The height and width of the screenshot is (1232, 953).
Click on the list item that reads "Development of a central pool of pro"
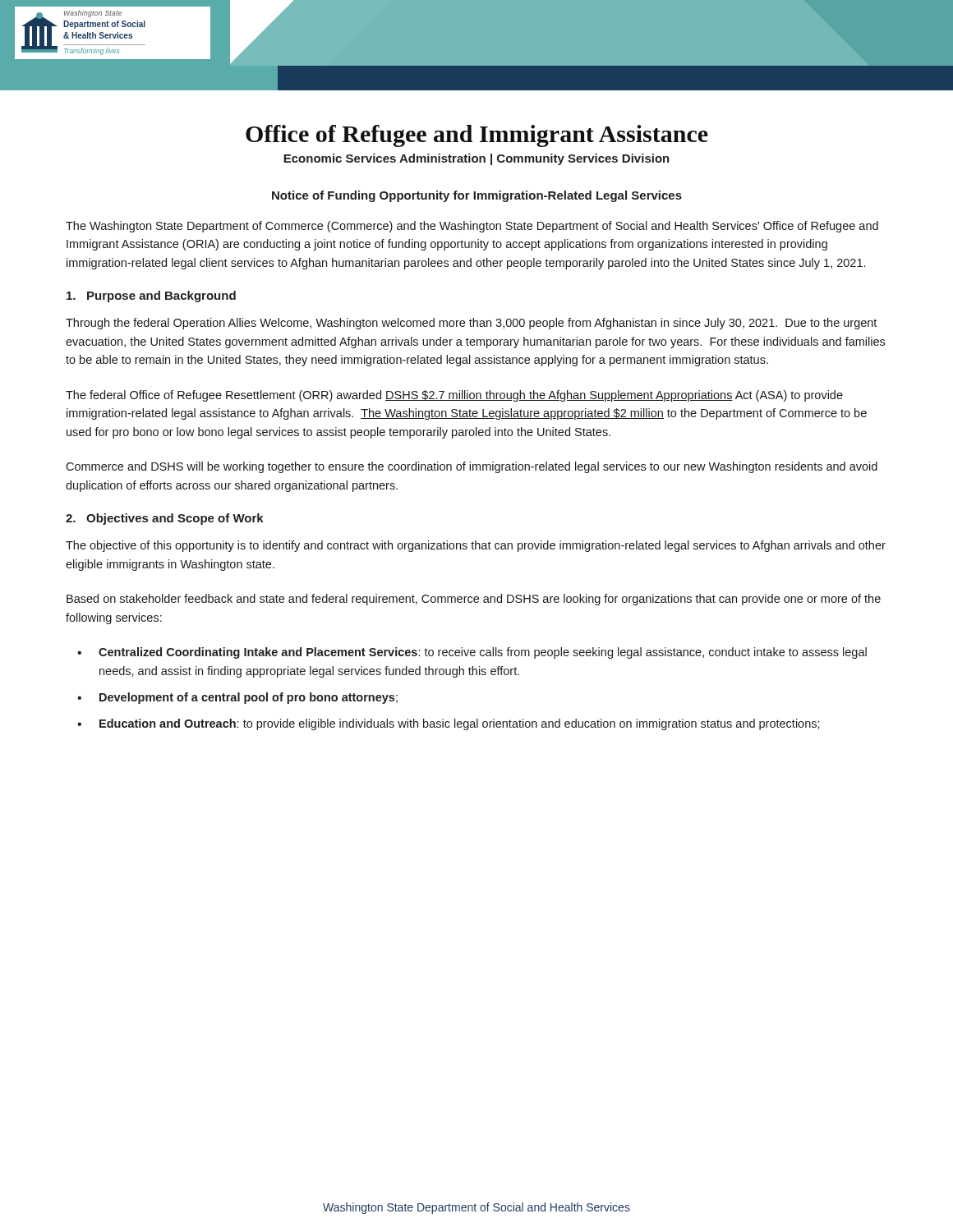pos(248,697)
